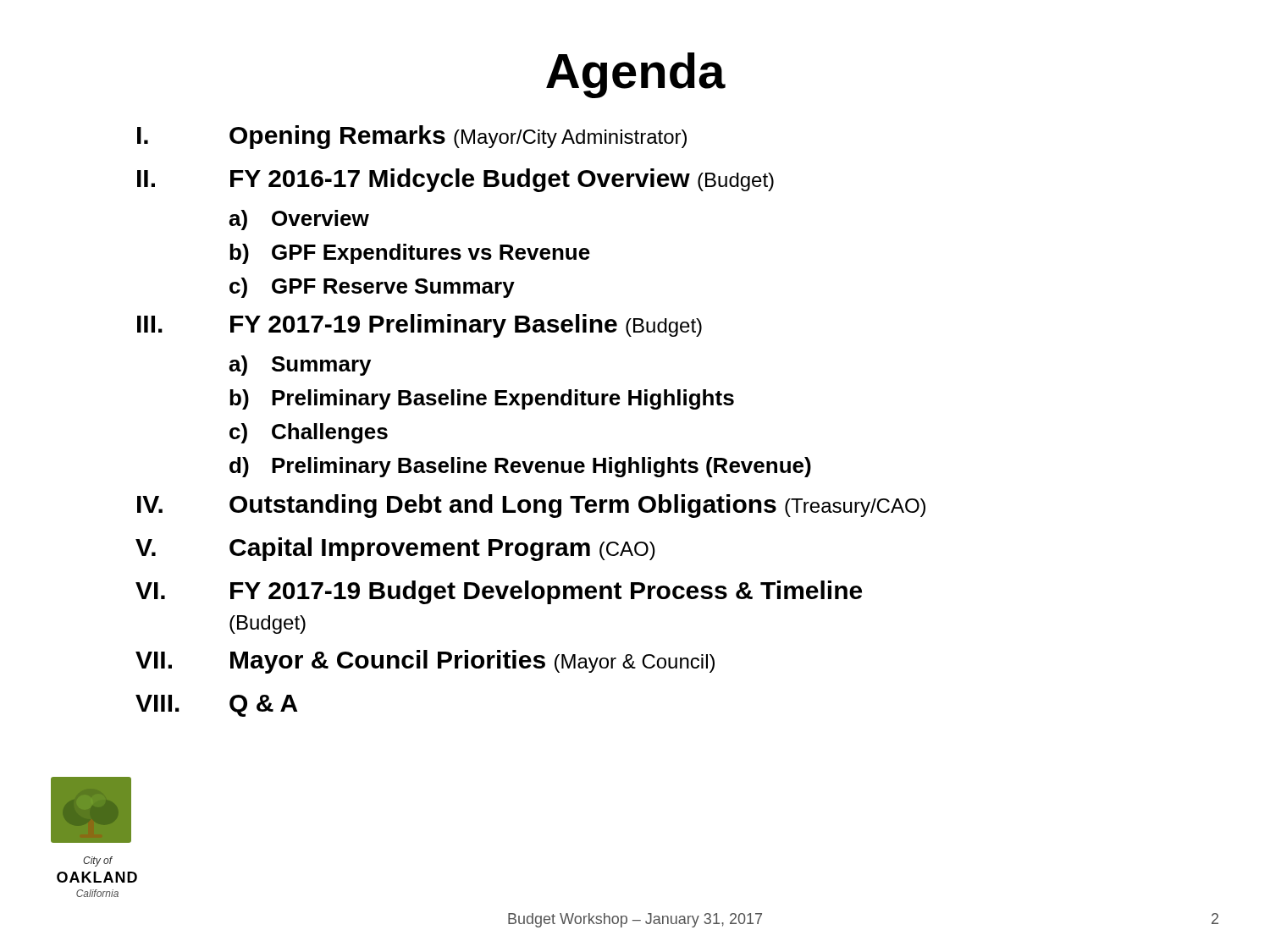Where is the passage that starts "II. FY 2016-17 Midcycle Budget Overview"?
The width and height of the screenshot is (1270, 952).
click(x=455, y=178)
